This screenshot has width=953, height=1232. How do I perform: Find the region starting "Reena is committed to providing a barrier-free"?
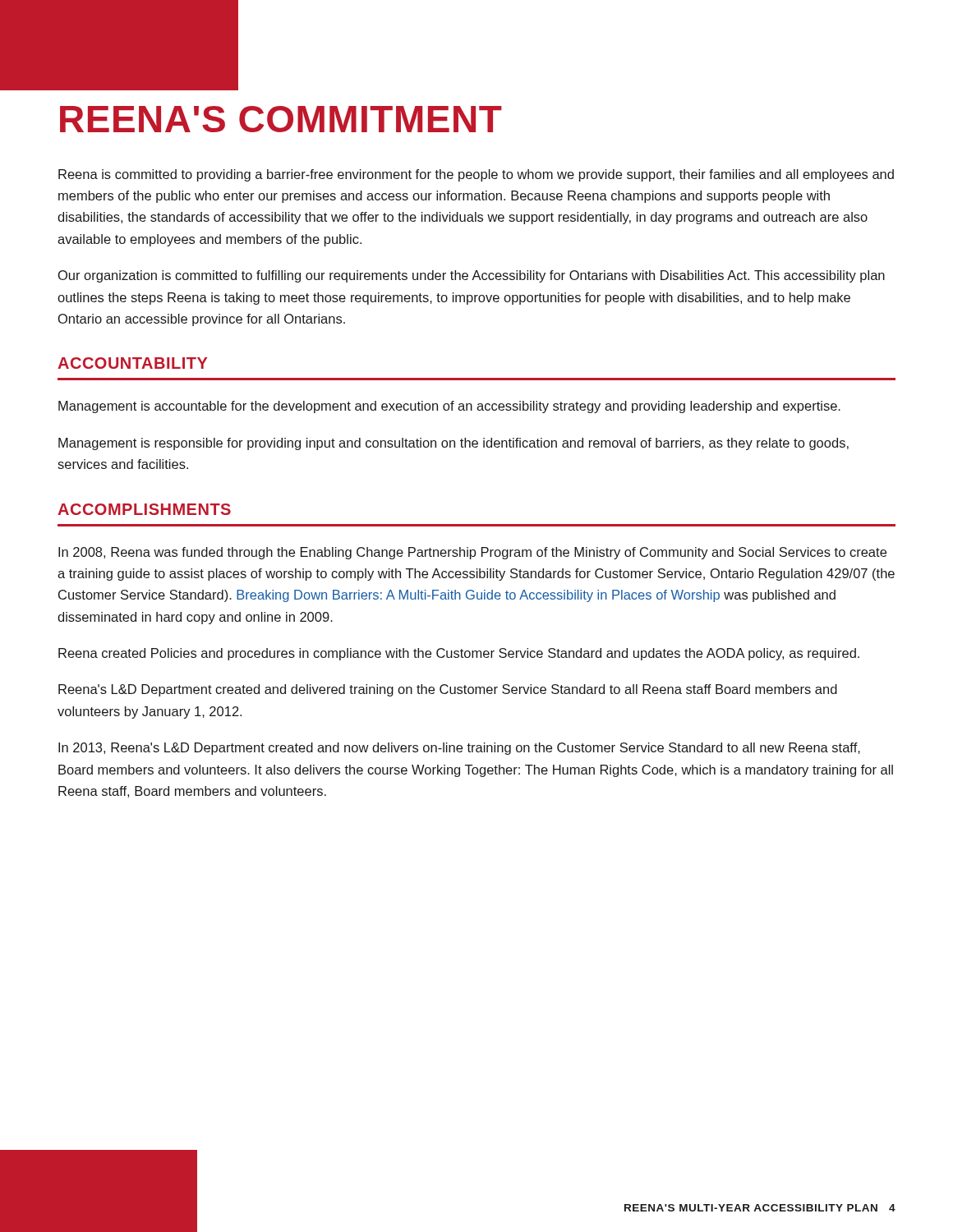click(476, 206)
